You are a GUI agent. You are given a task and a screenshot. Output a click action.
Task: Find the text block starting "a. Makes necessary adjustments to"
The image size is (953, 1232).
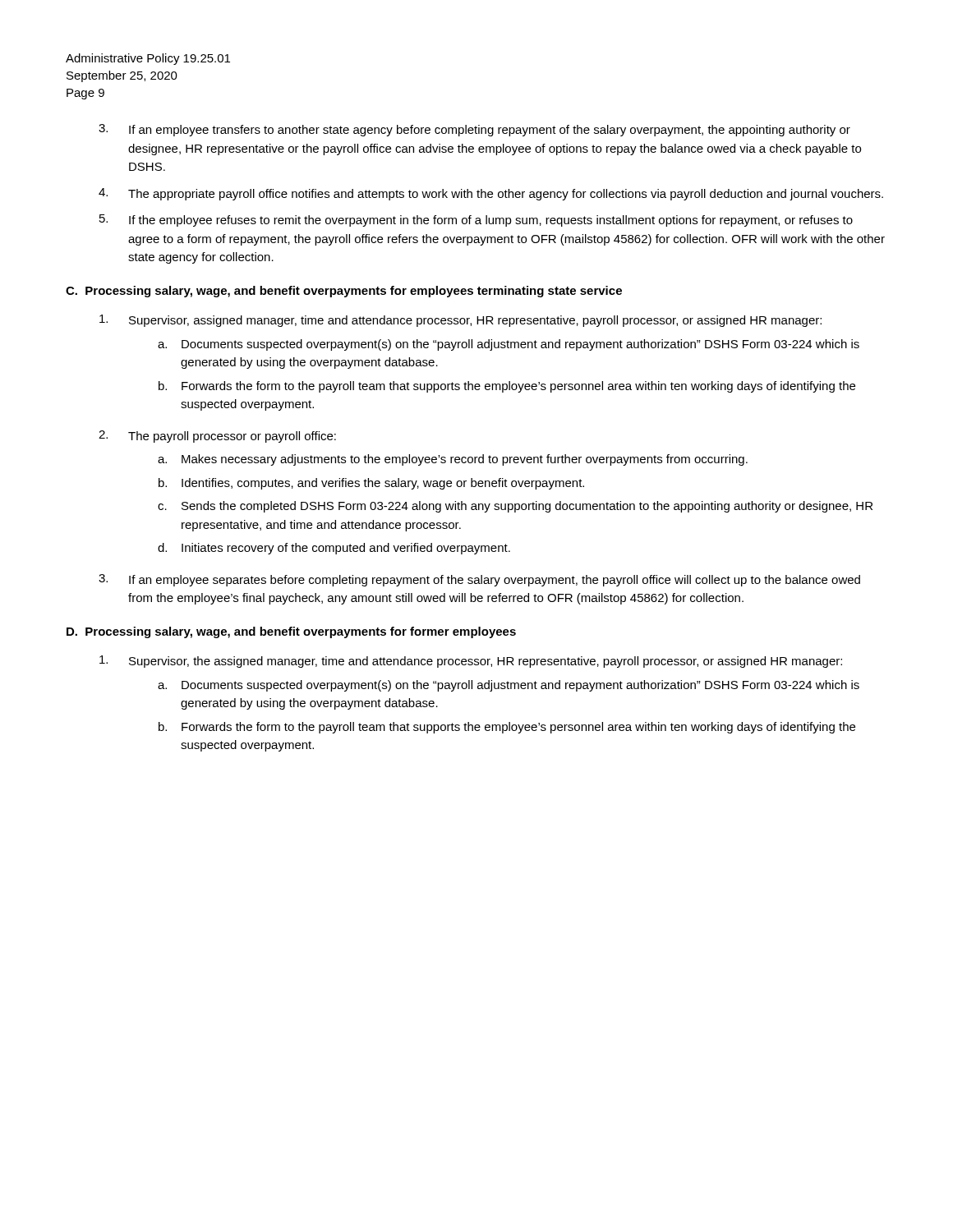(x=522, y=459)
